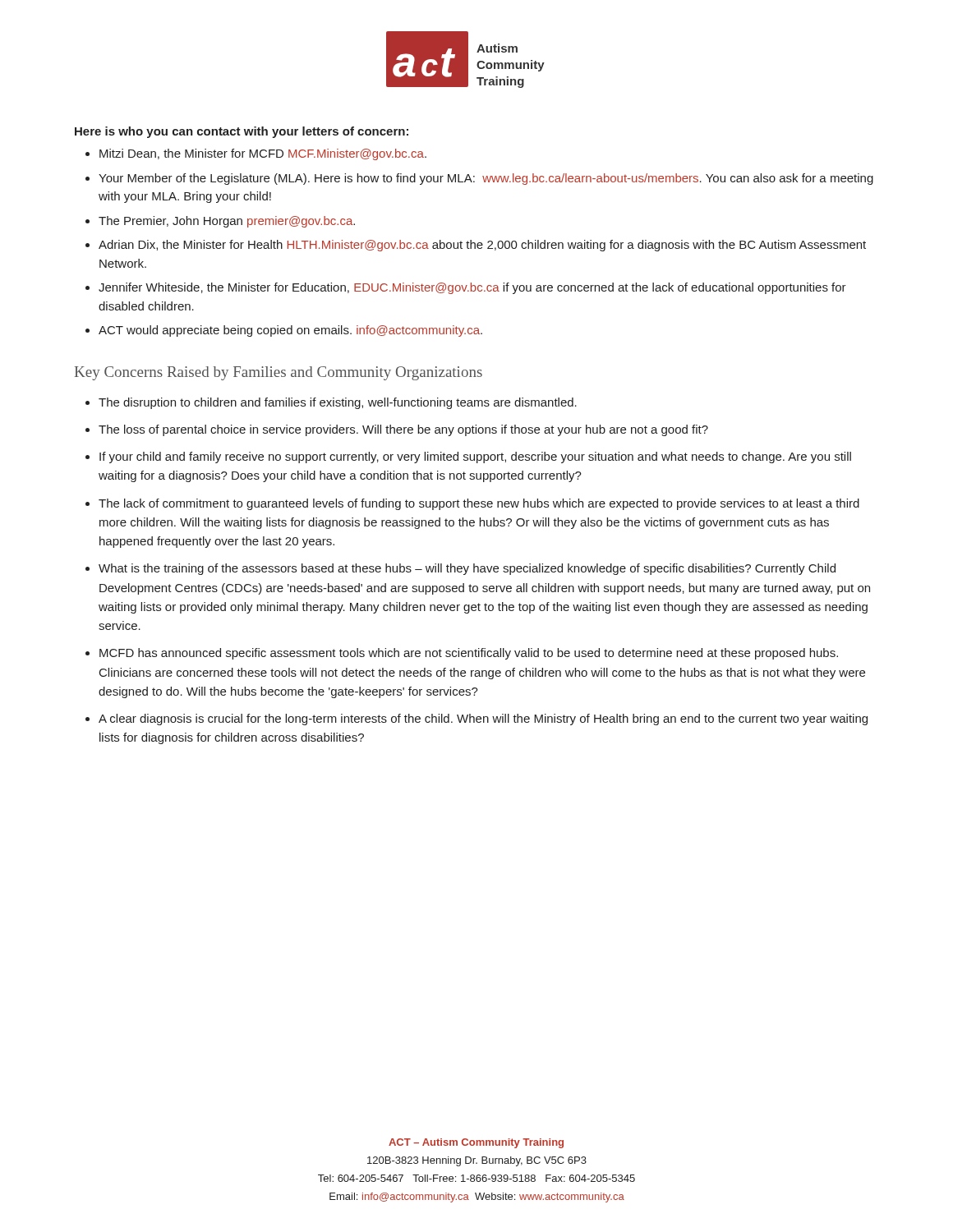Click on the list item that reads "MCFD has announced"
This screenshot has width=953, height=1232.
coord(482,672)
